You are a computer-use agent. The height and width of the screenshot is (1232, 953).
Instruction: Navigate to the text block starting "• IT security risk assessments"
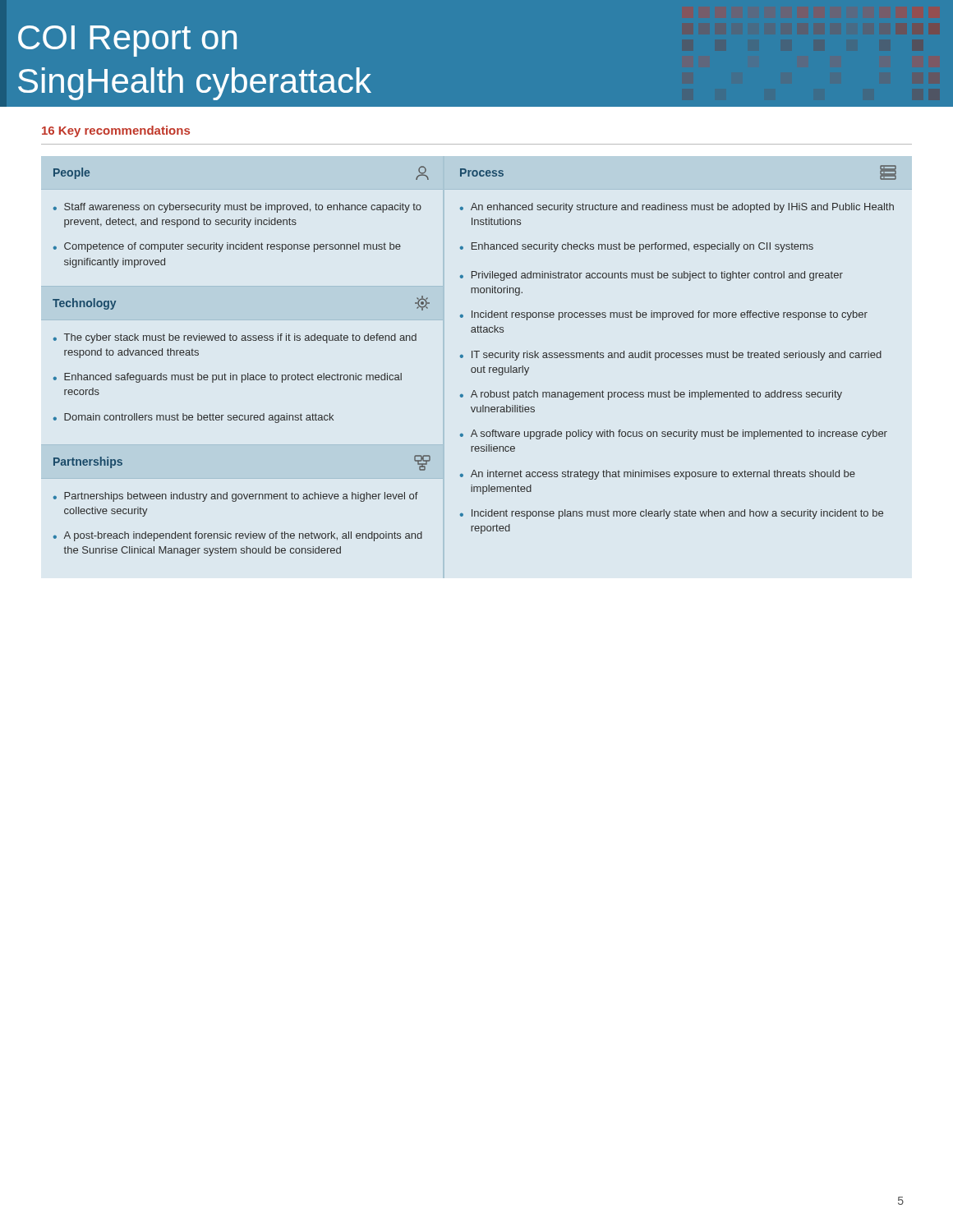(x=678, y=362)
